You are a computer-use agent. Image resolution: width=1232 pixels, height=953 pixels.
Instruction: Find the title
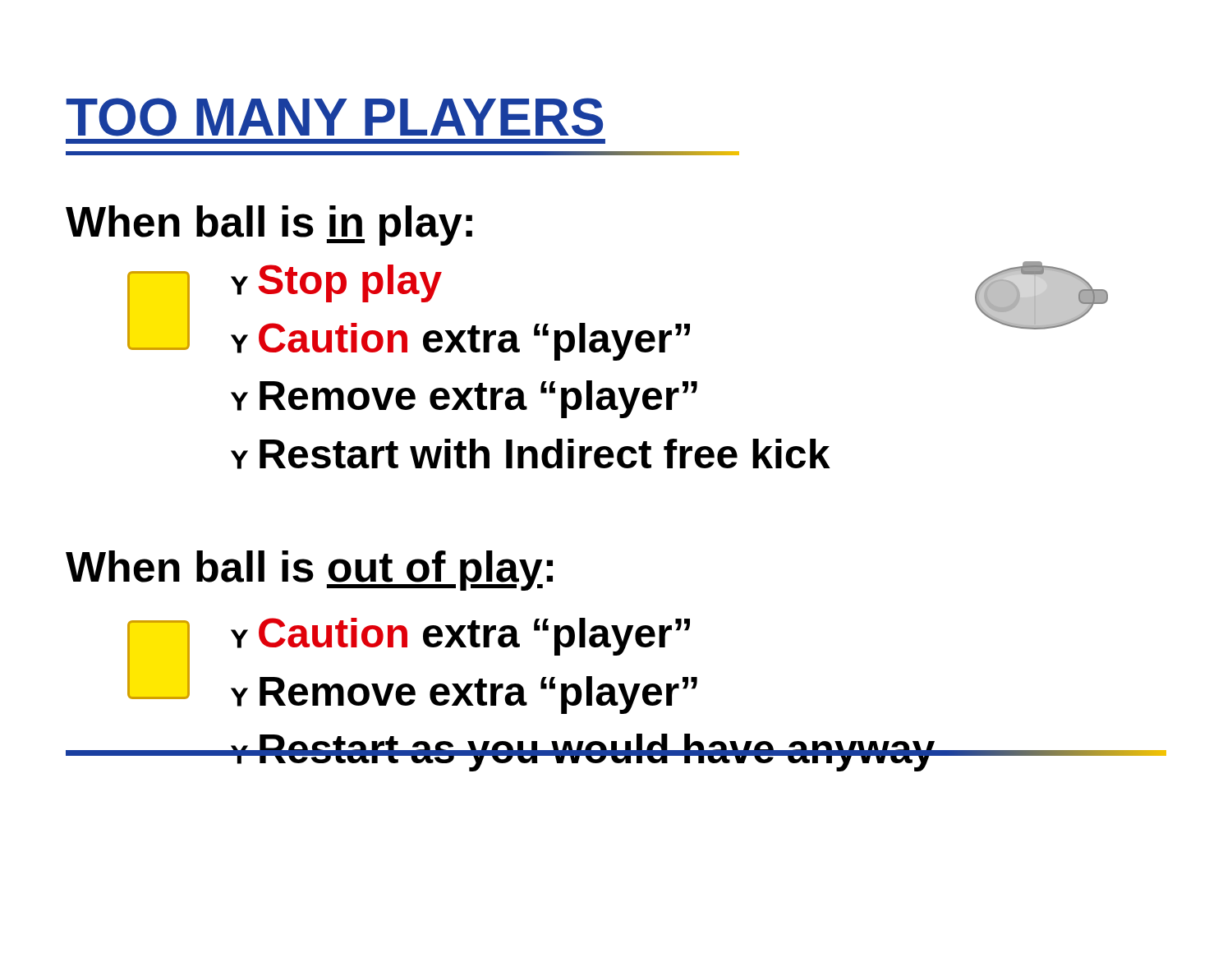(402, 122)
